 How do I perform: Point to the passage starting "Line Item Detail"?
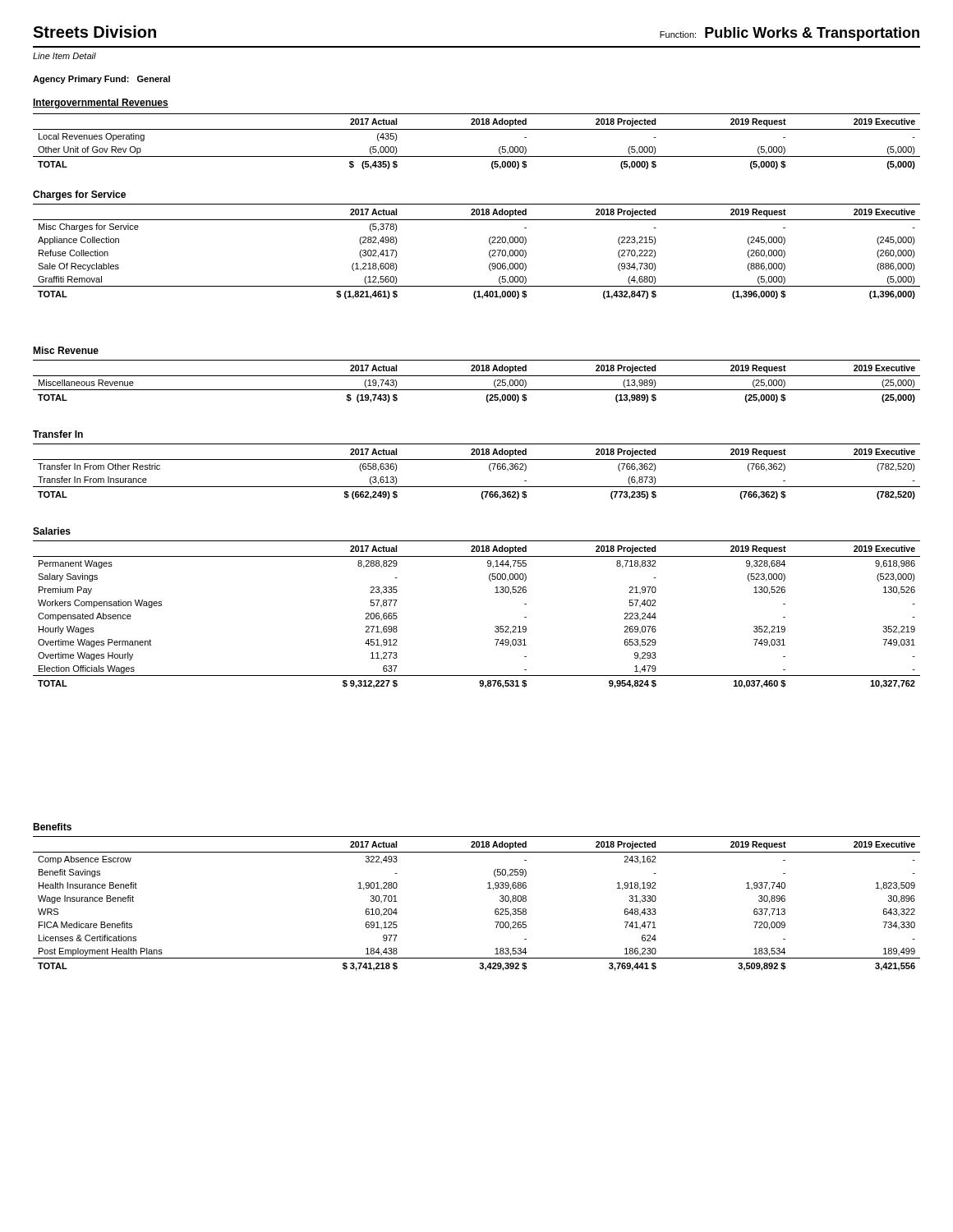[x=64, y=56]
